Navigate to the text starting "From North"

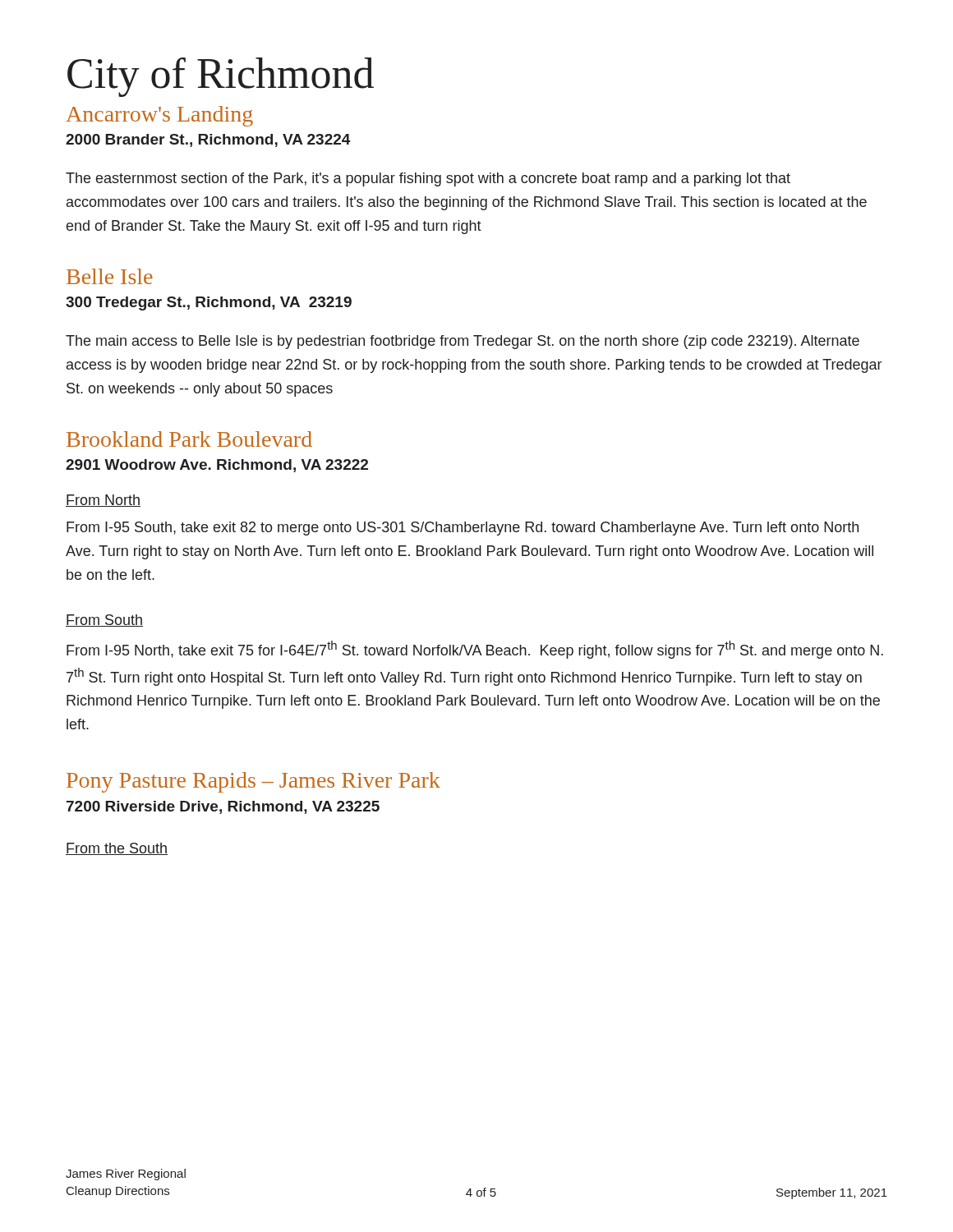coord(103,501)
